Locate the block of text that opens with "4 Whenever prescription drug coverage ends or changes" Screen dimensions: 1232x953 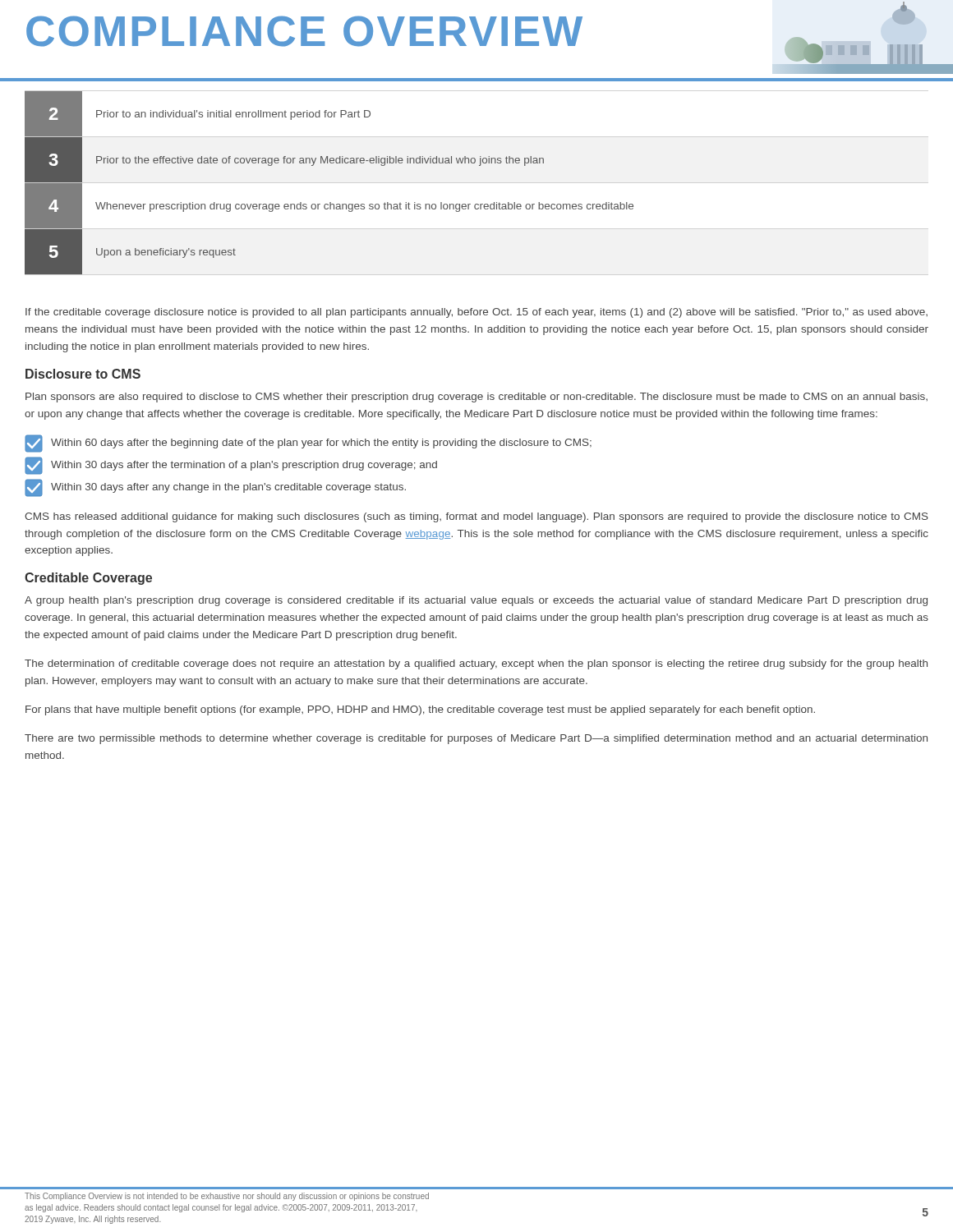[476, 206]
